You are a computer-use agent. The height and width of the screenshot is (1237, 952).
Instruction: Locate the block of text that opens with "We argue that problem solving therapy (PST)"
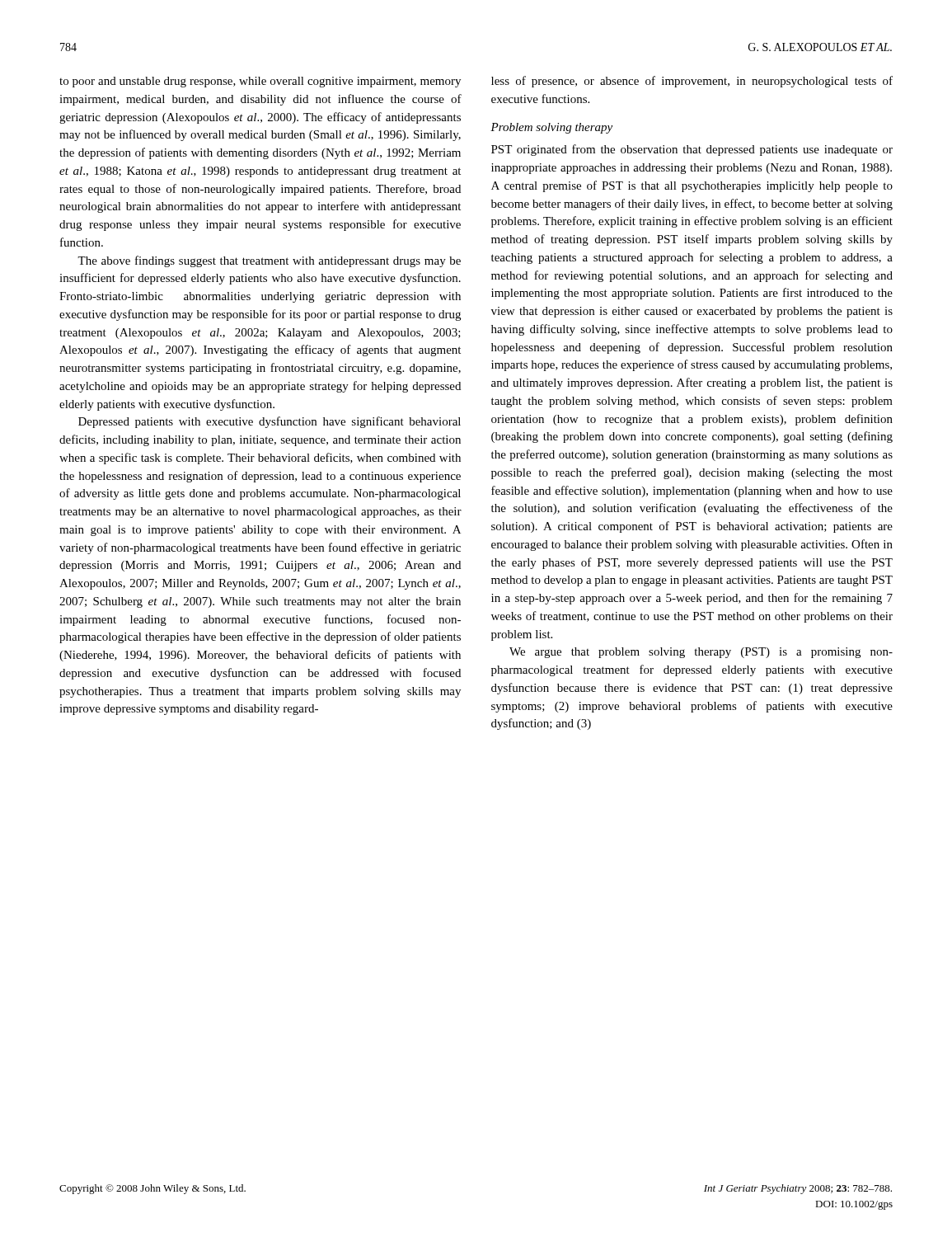(692, 688)
